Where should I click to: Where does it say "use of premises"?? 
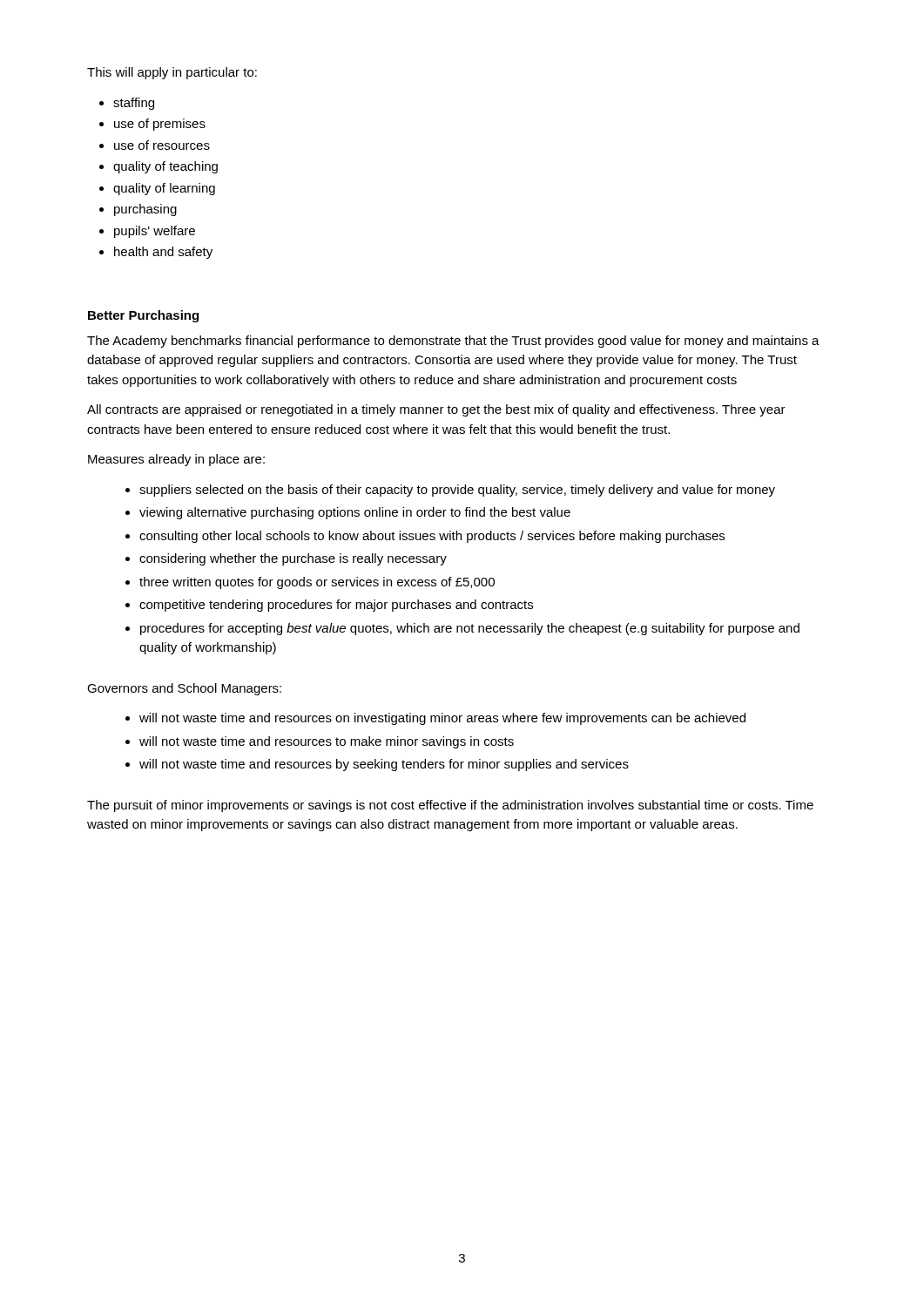coord(159,123)
